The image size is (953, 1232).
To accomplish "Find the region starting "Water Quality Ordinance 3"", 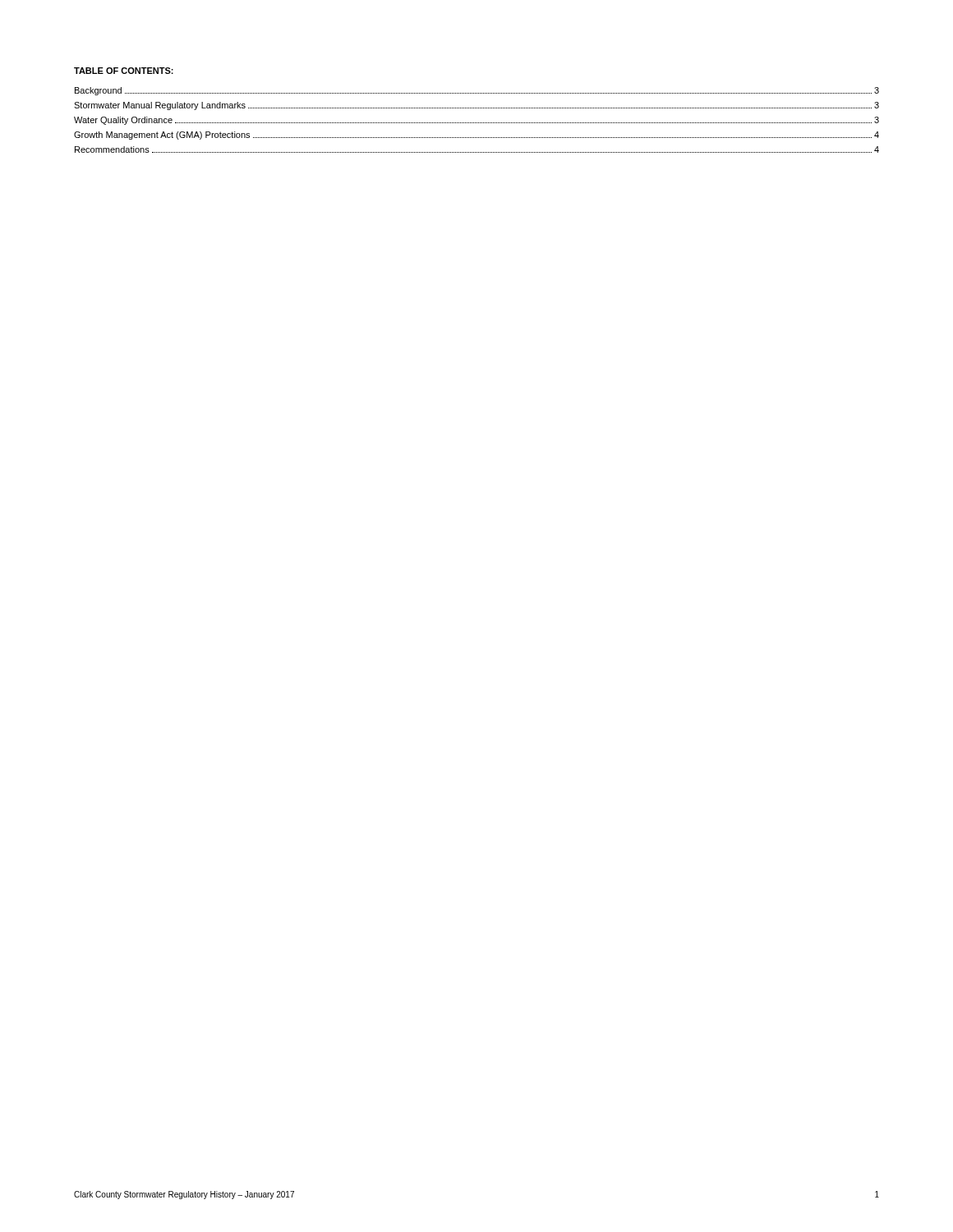I will tap(476, 120).
